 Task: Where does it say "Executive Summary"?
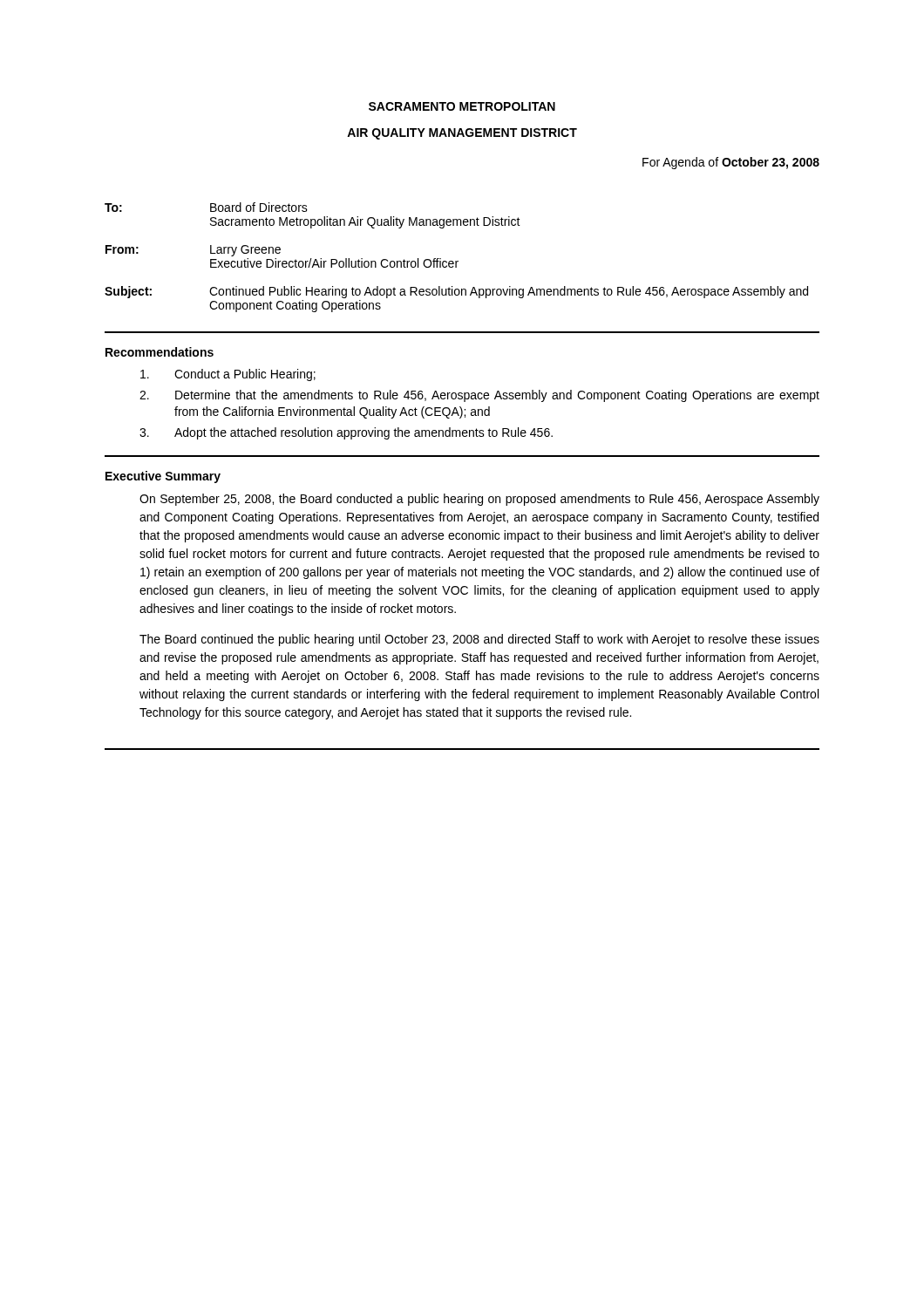tap(163, 476)
